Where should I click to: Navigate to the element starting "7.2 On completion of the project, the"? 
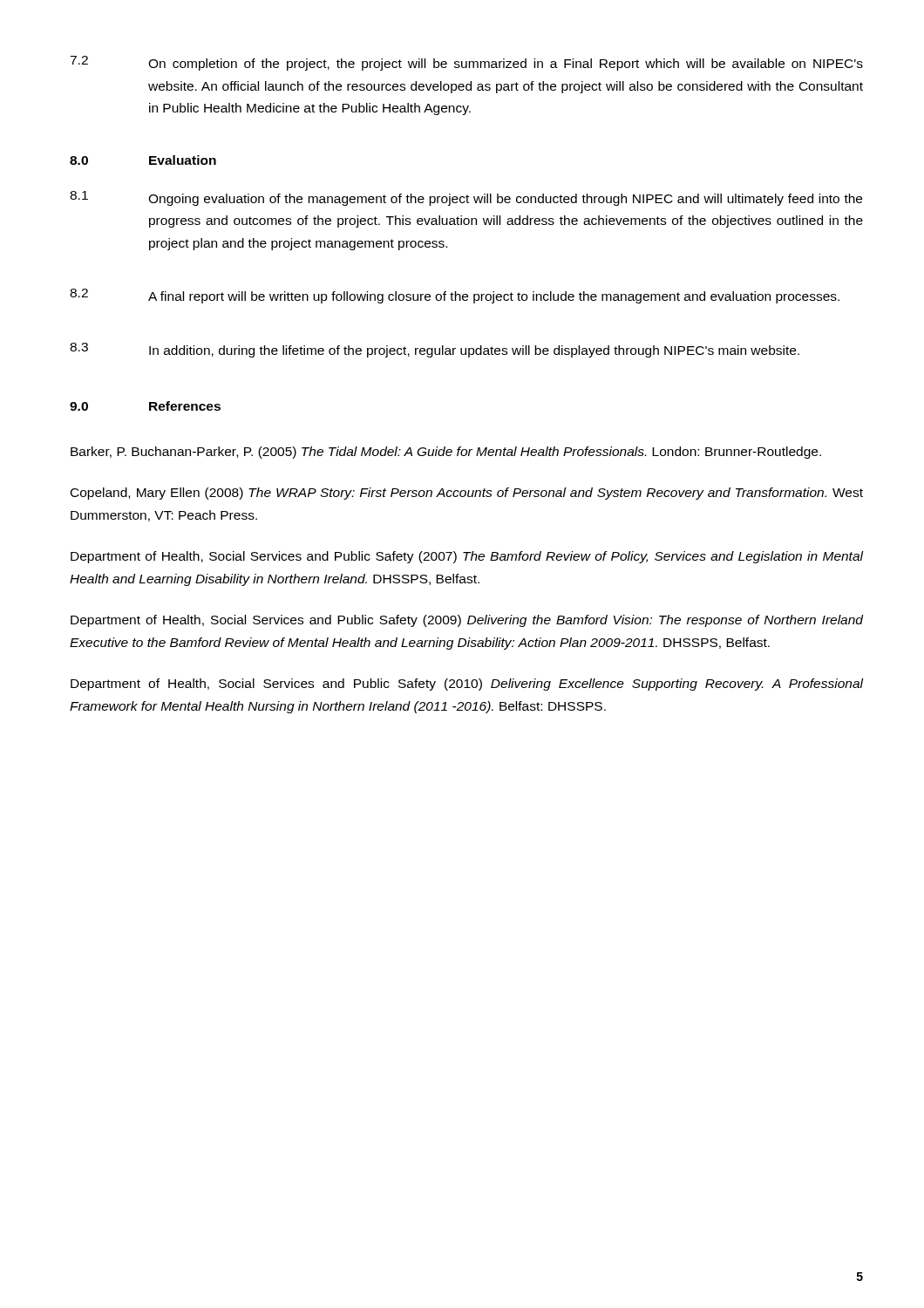(x=466, y=86)
